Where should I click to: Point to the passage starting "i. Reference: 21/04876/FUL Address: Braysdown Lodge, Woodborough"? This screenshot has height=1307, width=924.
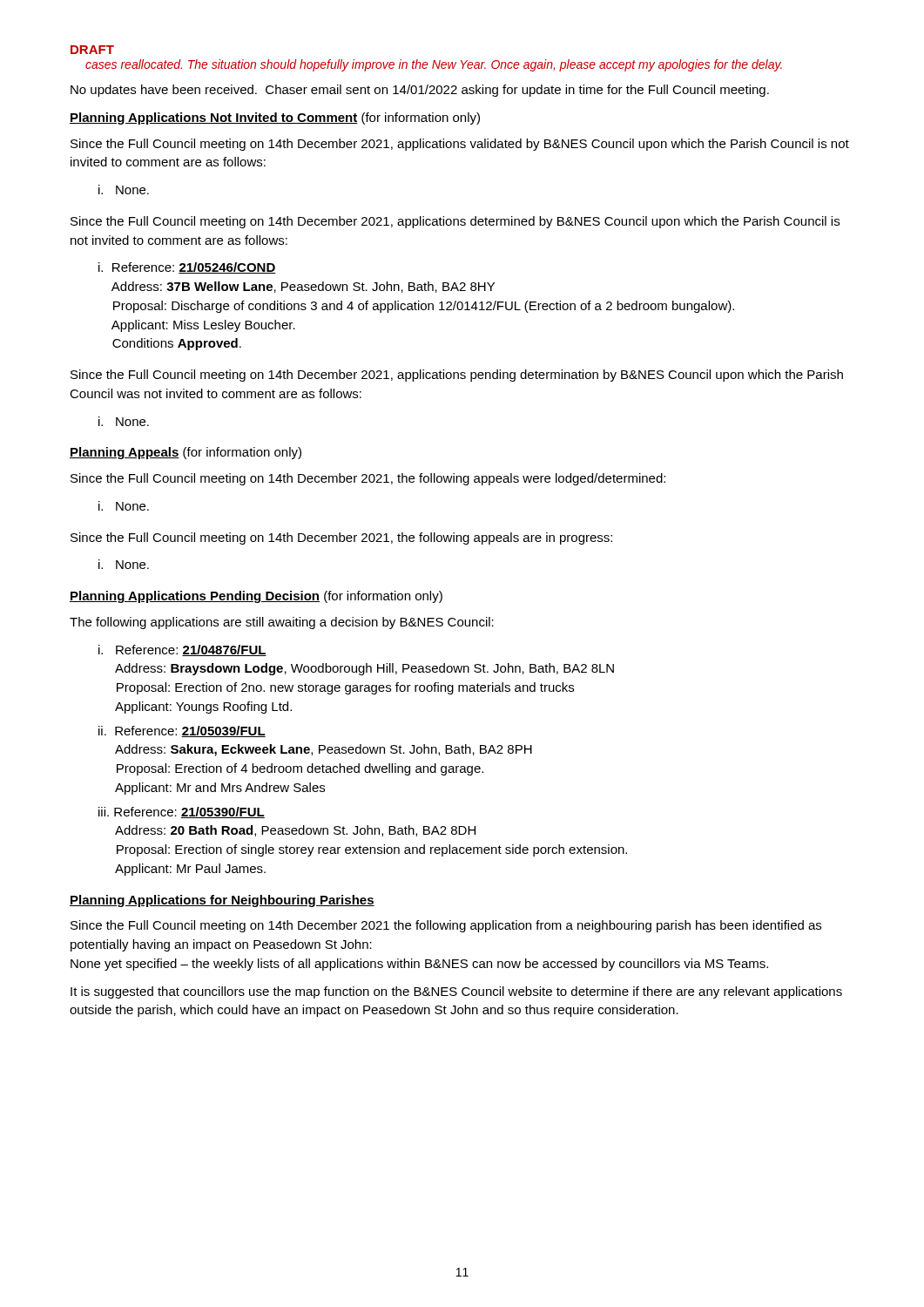click(356, 678)
